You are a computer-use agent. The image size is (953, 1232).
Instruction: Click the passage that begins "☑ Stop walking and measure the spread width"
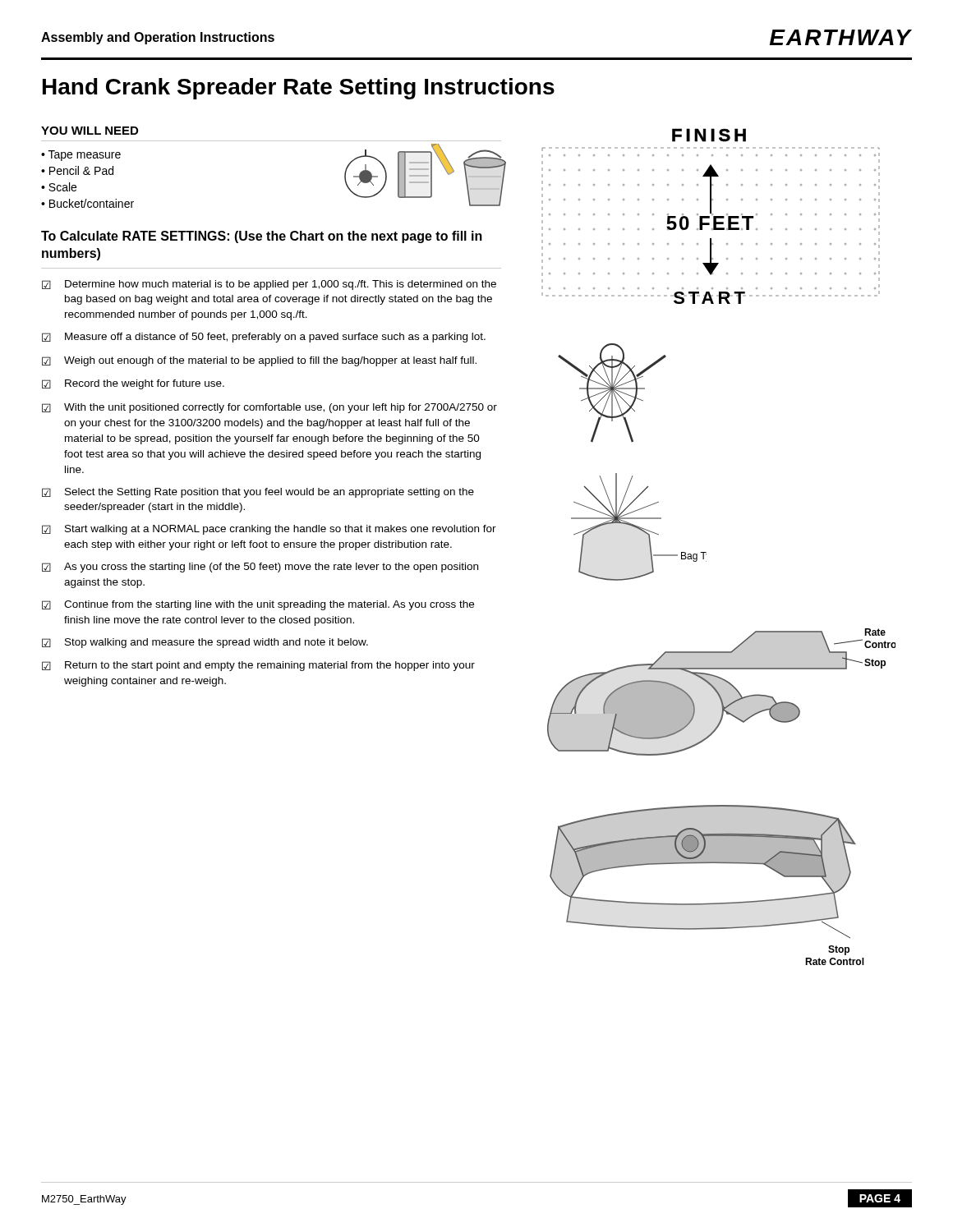coord(205,643)
